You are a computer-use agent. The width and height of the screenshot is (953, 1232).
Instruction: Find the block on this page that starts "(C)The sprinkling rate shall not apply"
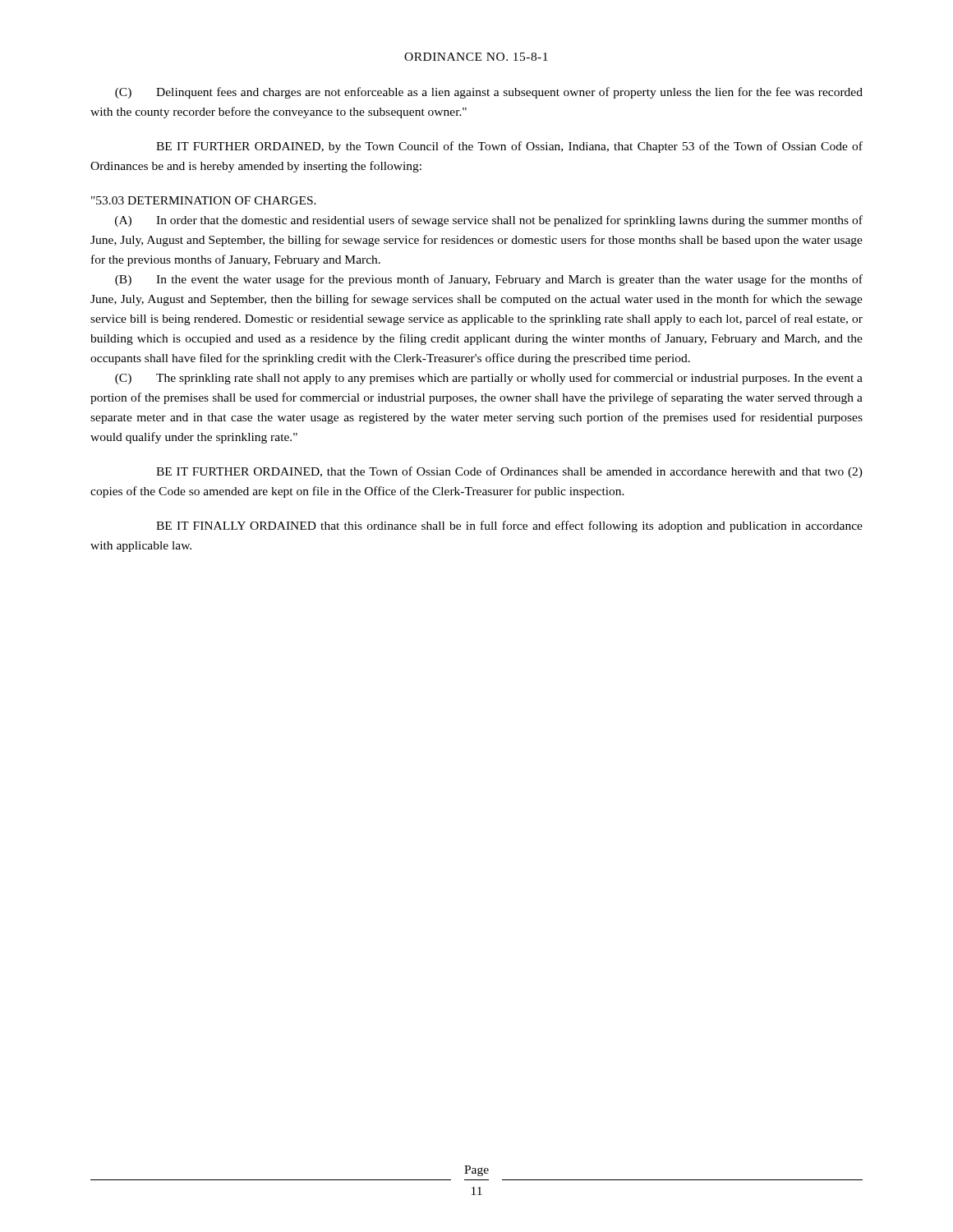pyautogui.click(x=476, y=406)
